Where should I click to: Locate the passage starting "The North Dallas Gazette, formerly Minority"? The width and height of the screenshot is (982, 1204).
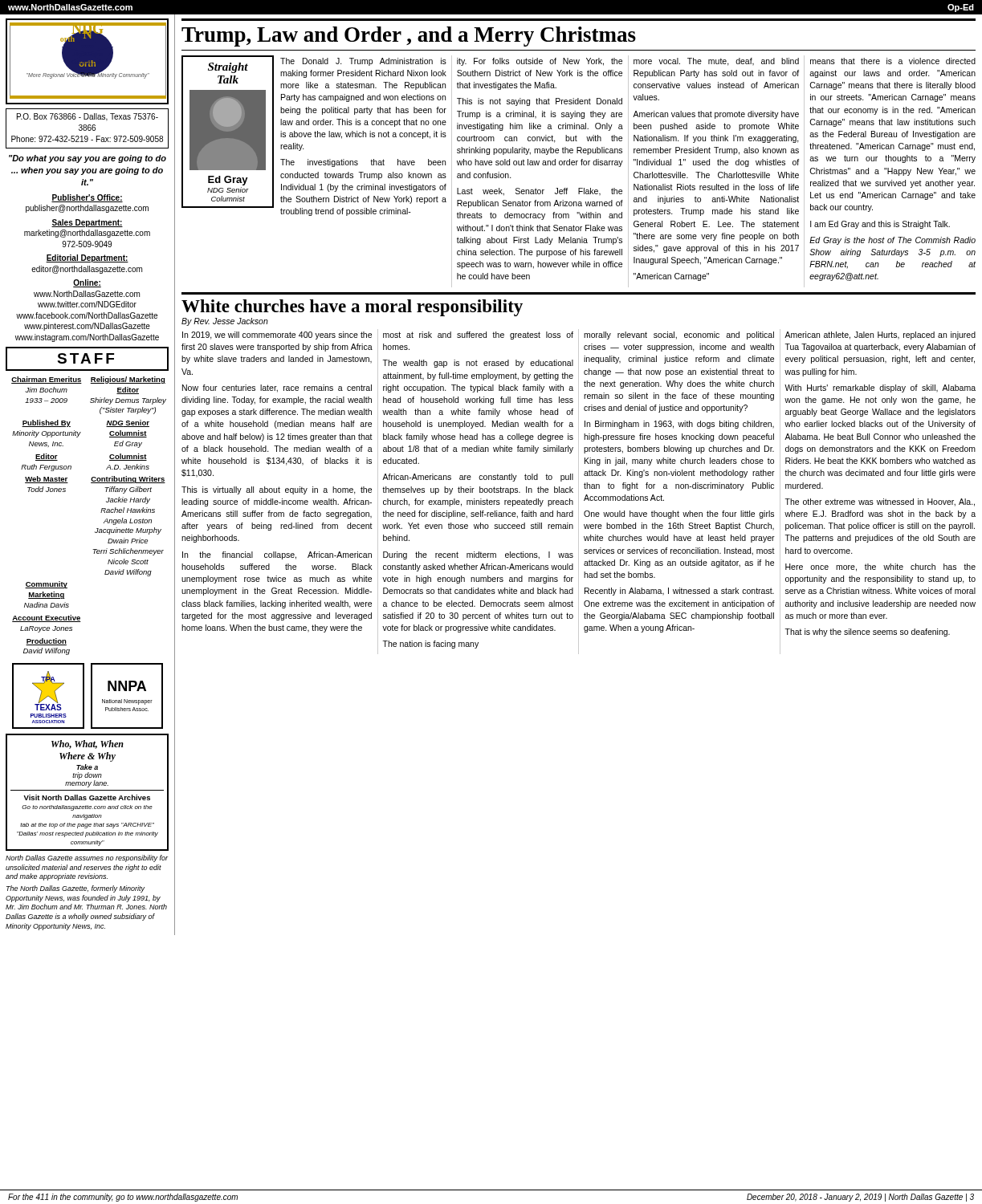[86, 907]
